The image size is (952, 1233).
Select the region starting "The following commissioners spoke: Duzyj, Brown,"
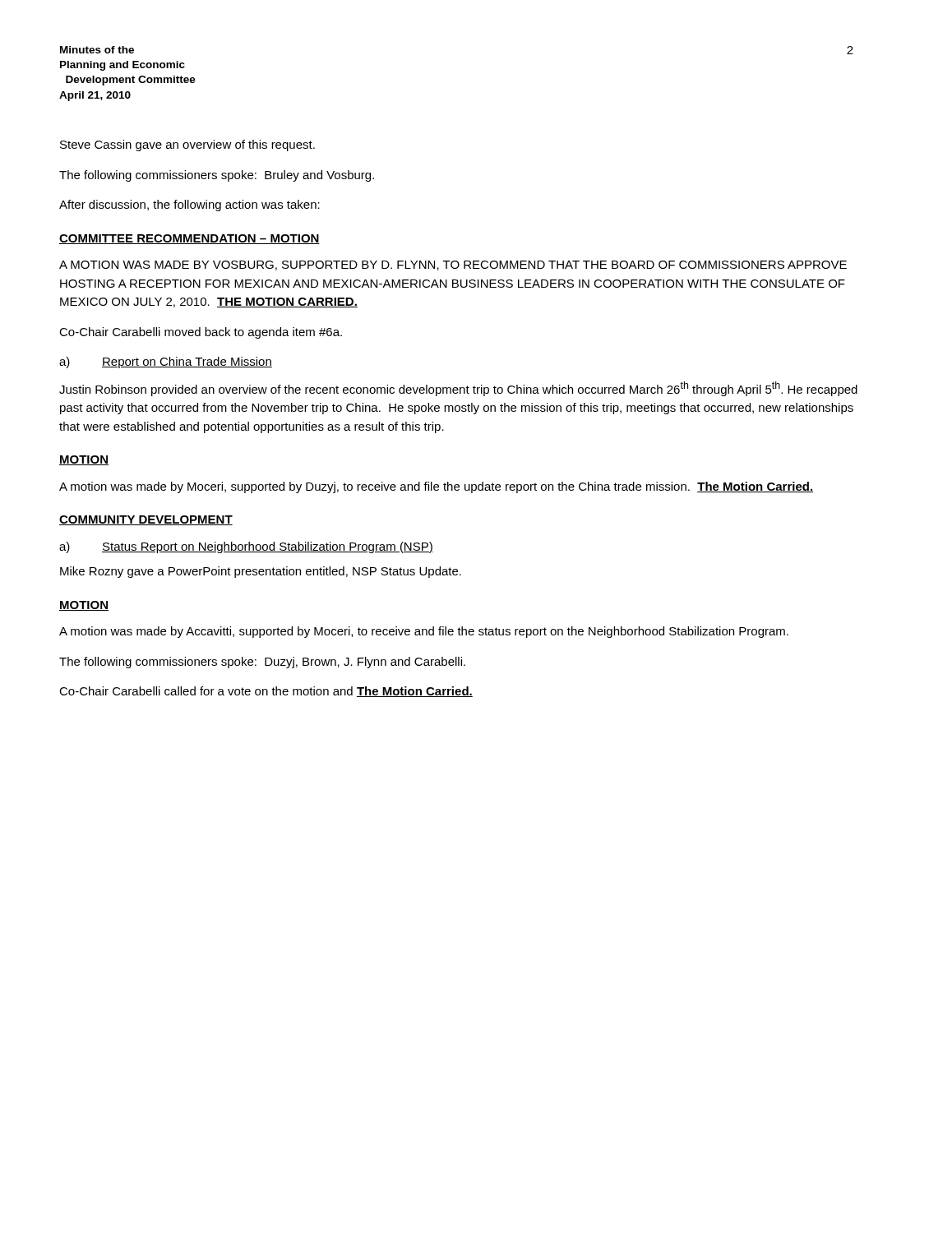click(x=263, y=661)
